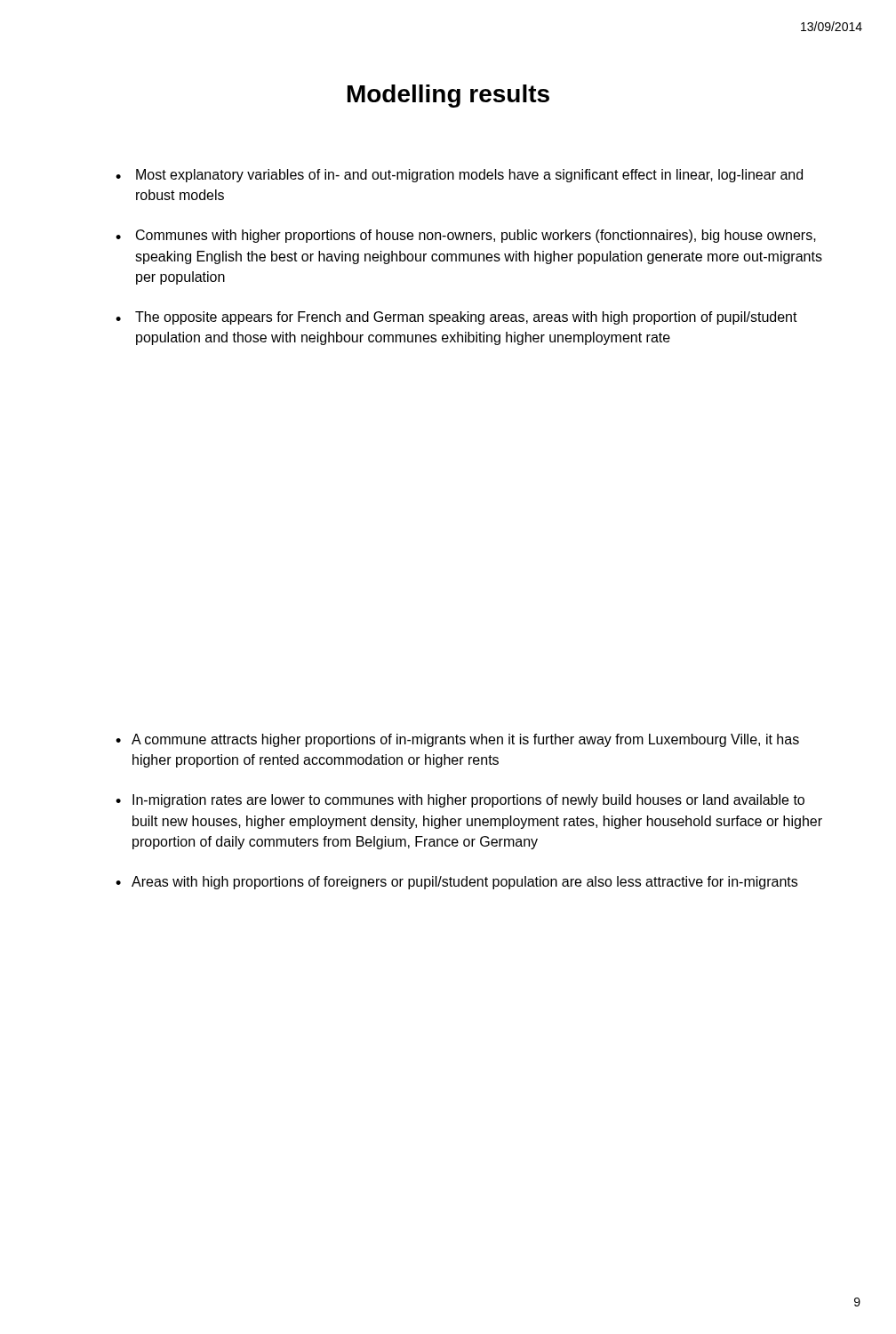Point to the block starting "• Most explanatory variables of in- and"
Viewport: 896px width, 1334px height.
[x=470, y=185]
